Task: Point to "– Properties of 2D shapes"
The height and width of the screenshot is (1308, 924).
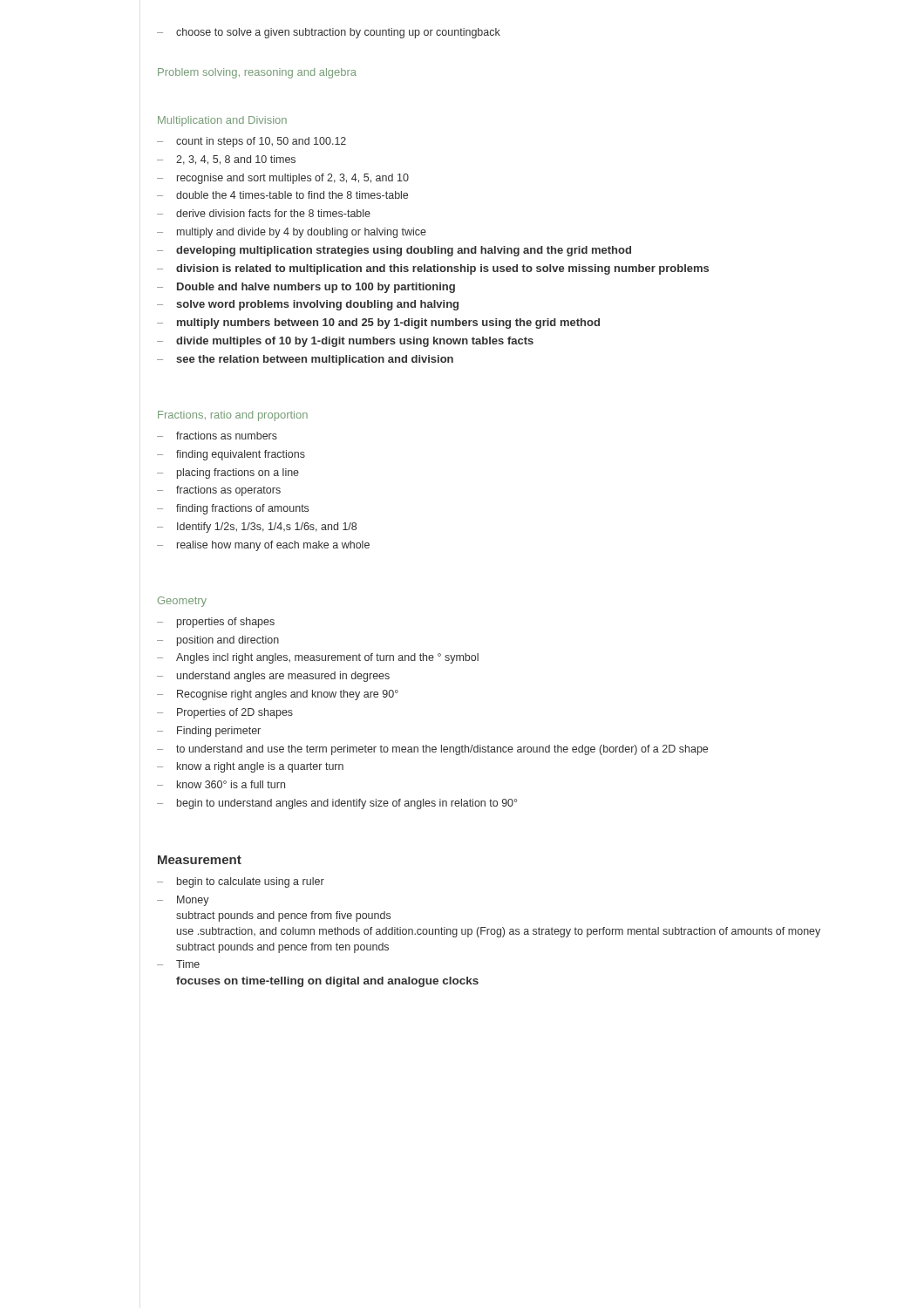Action: tap(225, 713)
